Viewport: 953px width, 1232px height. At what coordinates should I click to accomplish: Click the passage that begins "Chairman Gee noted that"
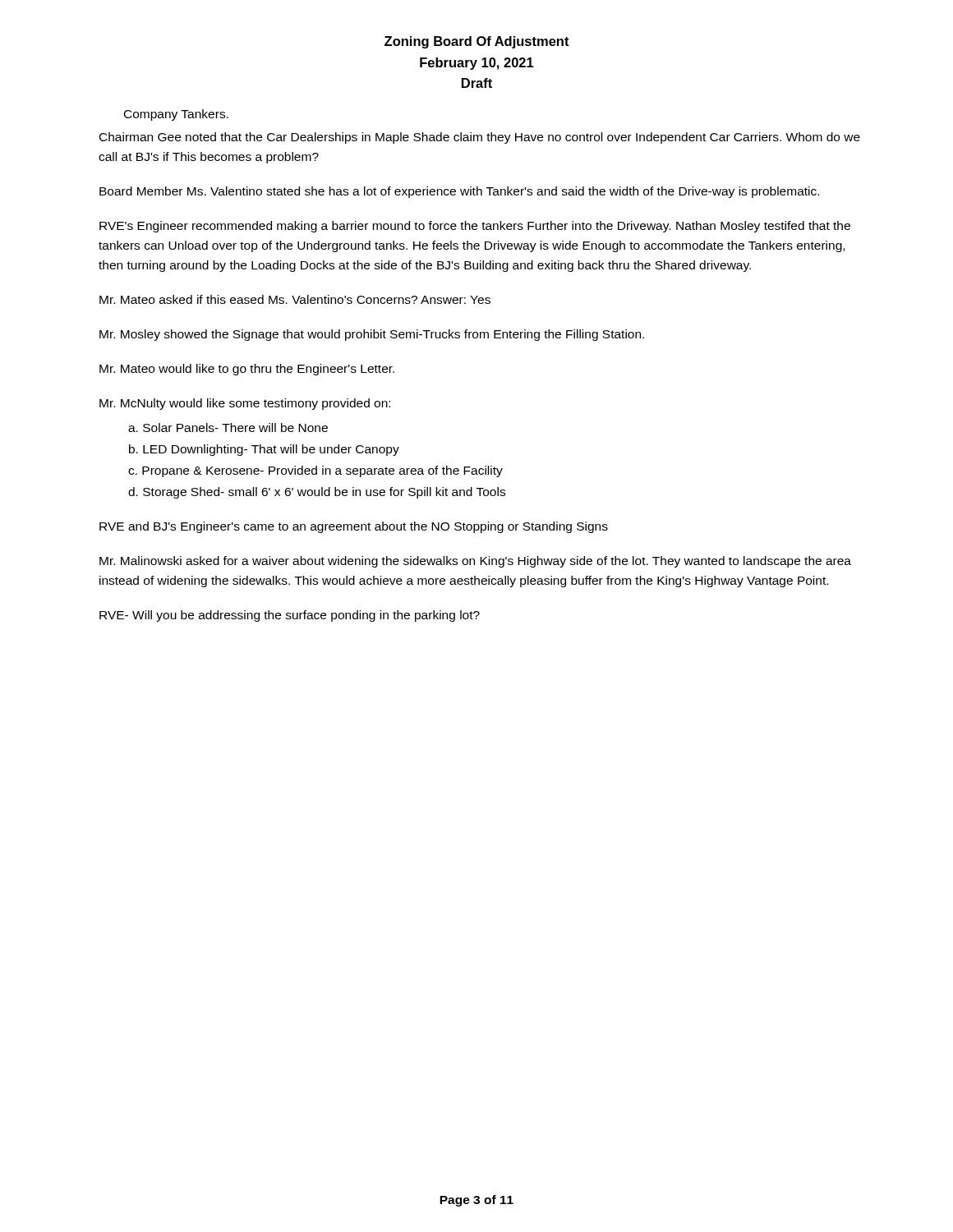click(x=479, y=146)
